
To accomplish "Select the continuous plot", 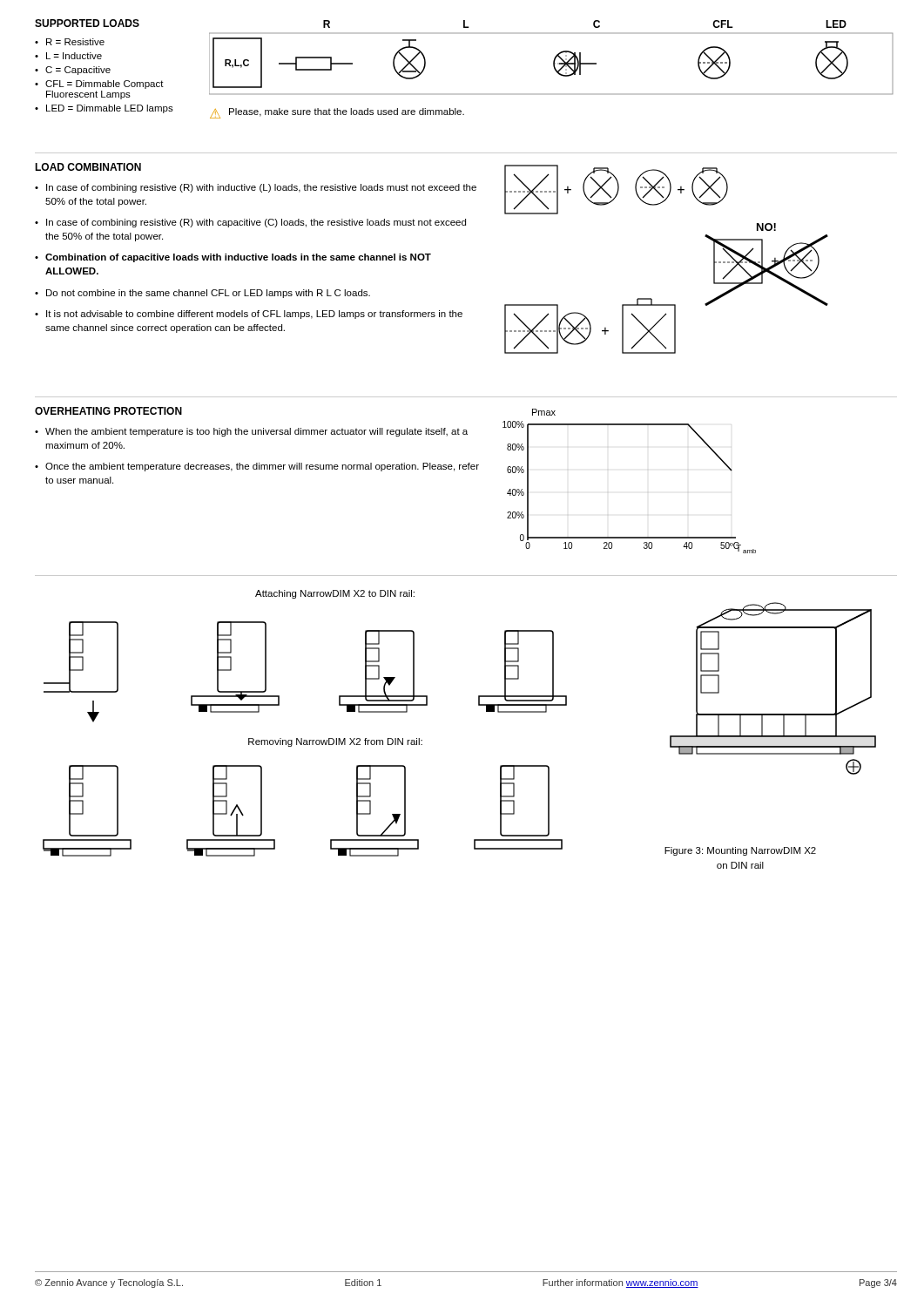I will [627, 479].
